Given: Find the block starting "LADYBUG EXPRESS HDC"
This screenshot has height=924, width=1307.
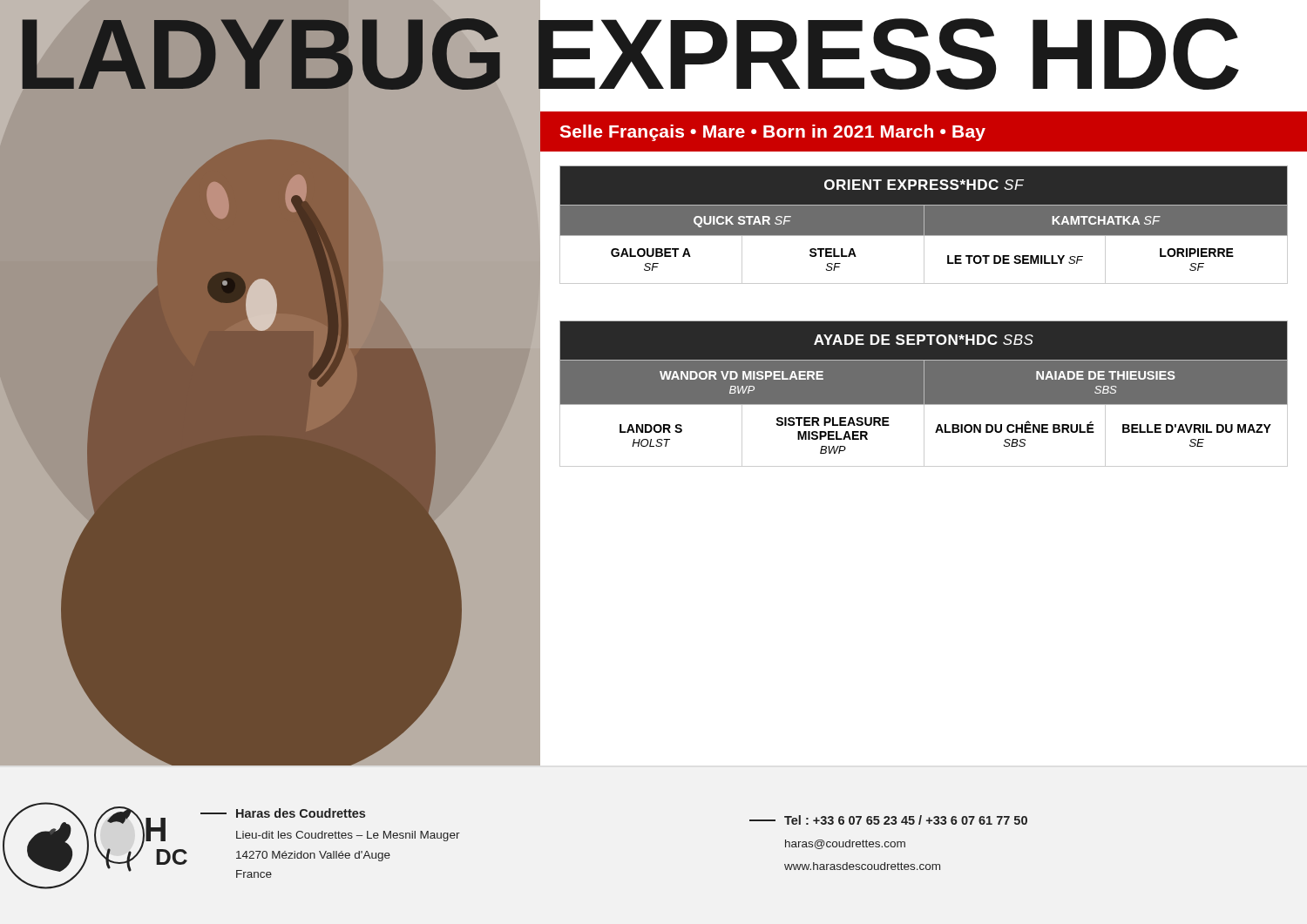Looking at the screenshot, I should pos(654,54).
